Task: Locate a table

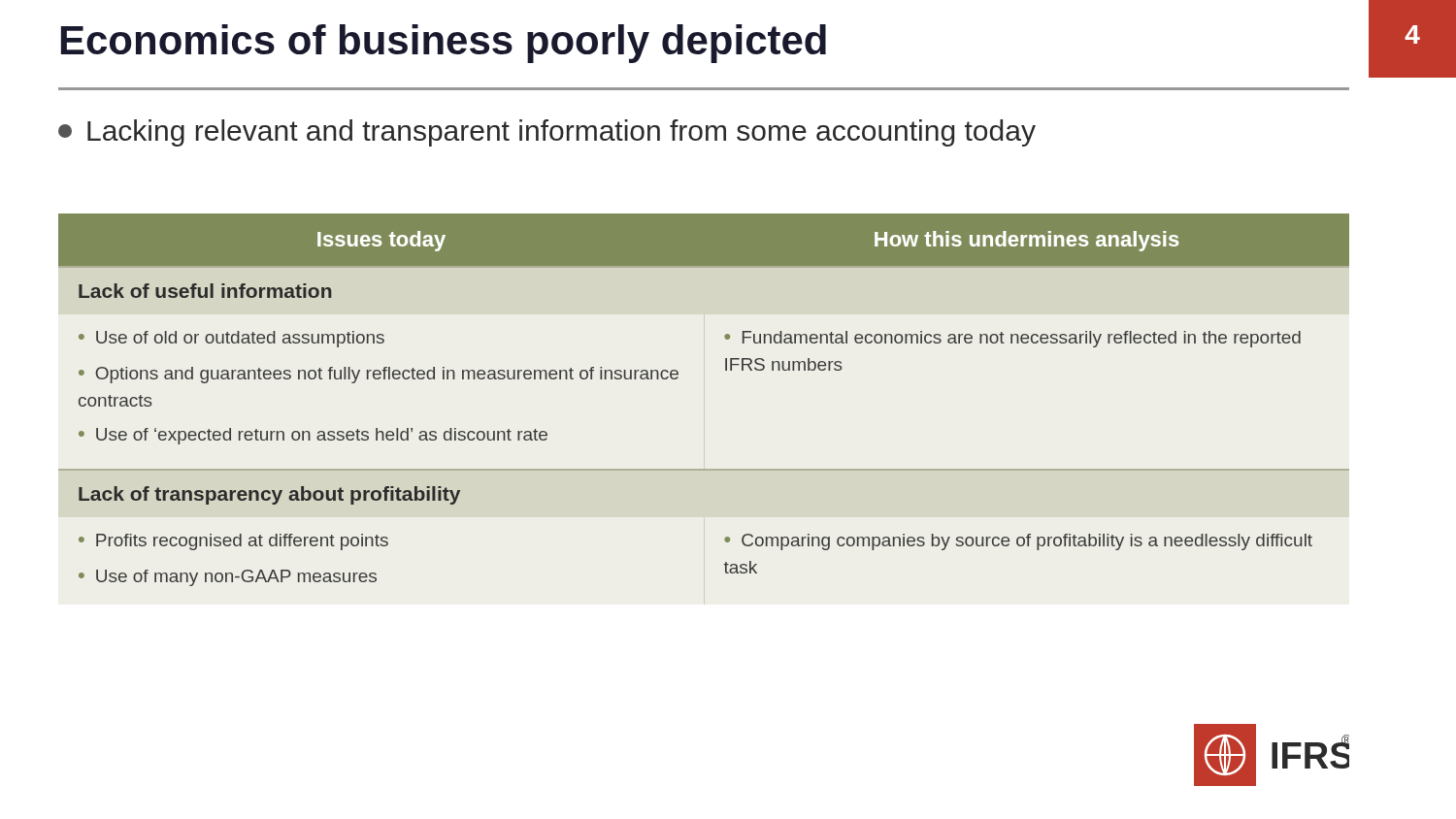Action: pos(704,453)
